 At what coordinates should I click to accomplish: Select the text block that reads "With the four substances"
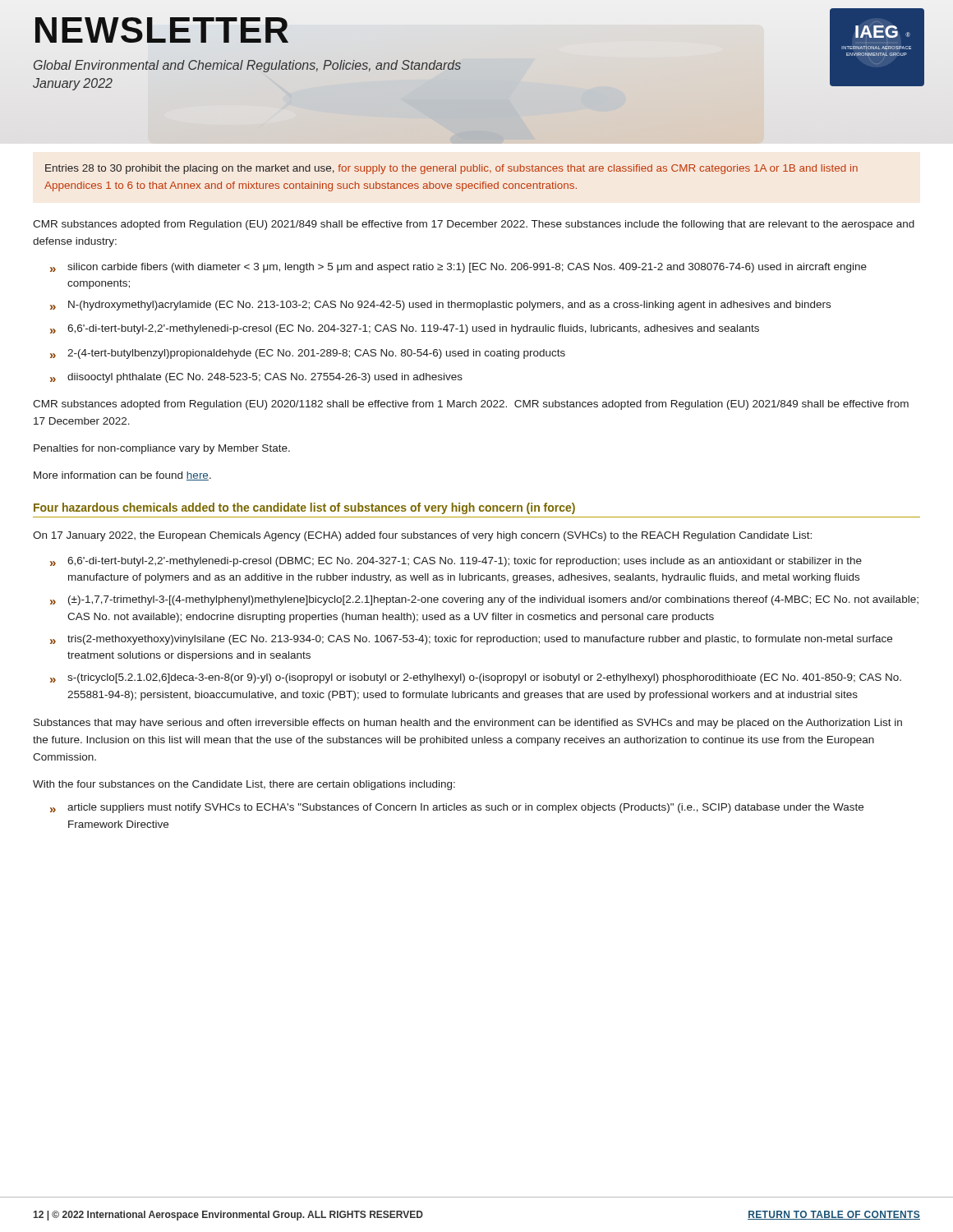[x=244, y=784]
